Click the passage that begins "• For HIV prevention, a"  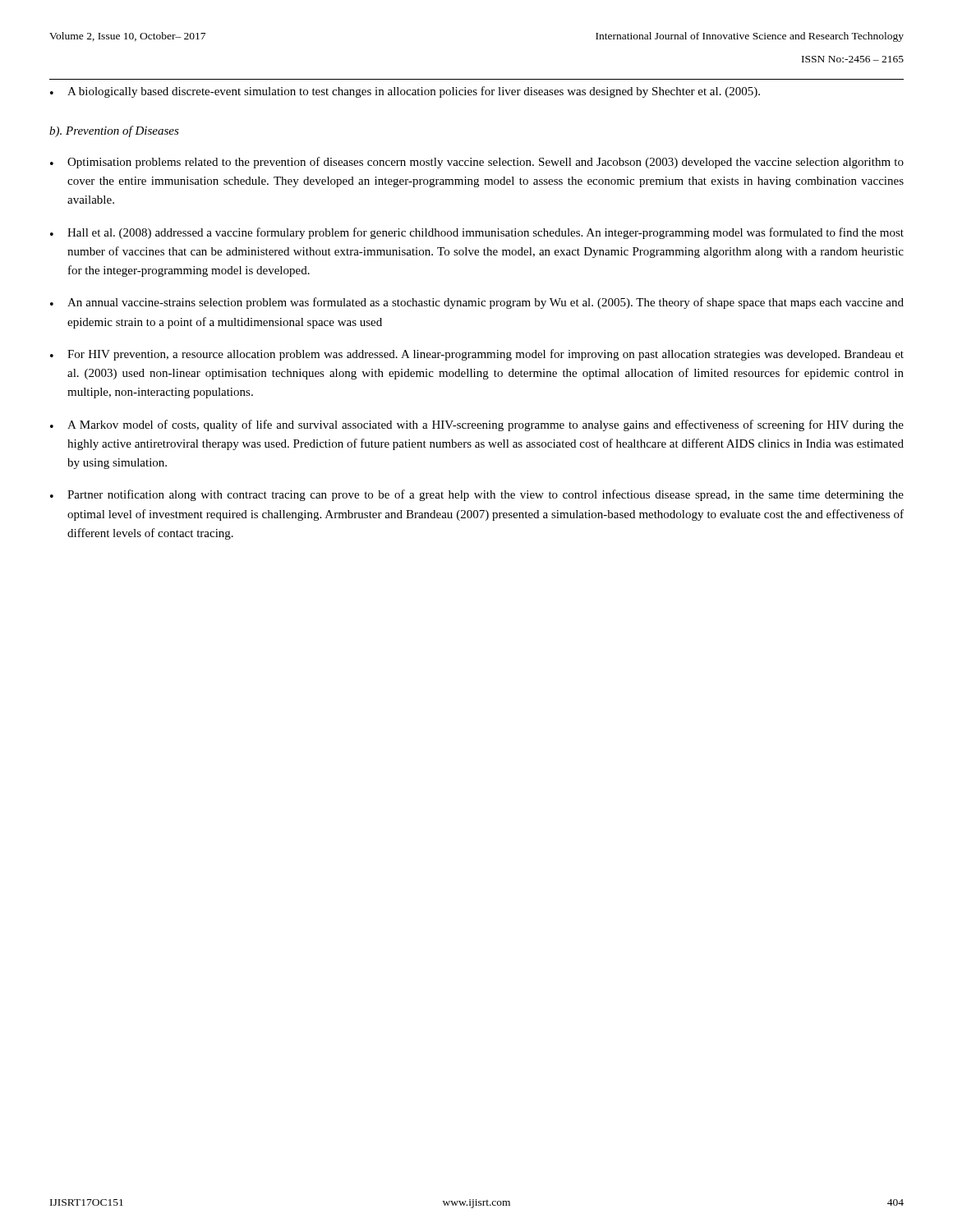[x=476, y=373]
